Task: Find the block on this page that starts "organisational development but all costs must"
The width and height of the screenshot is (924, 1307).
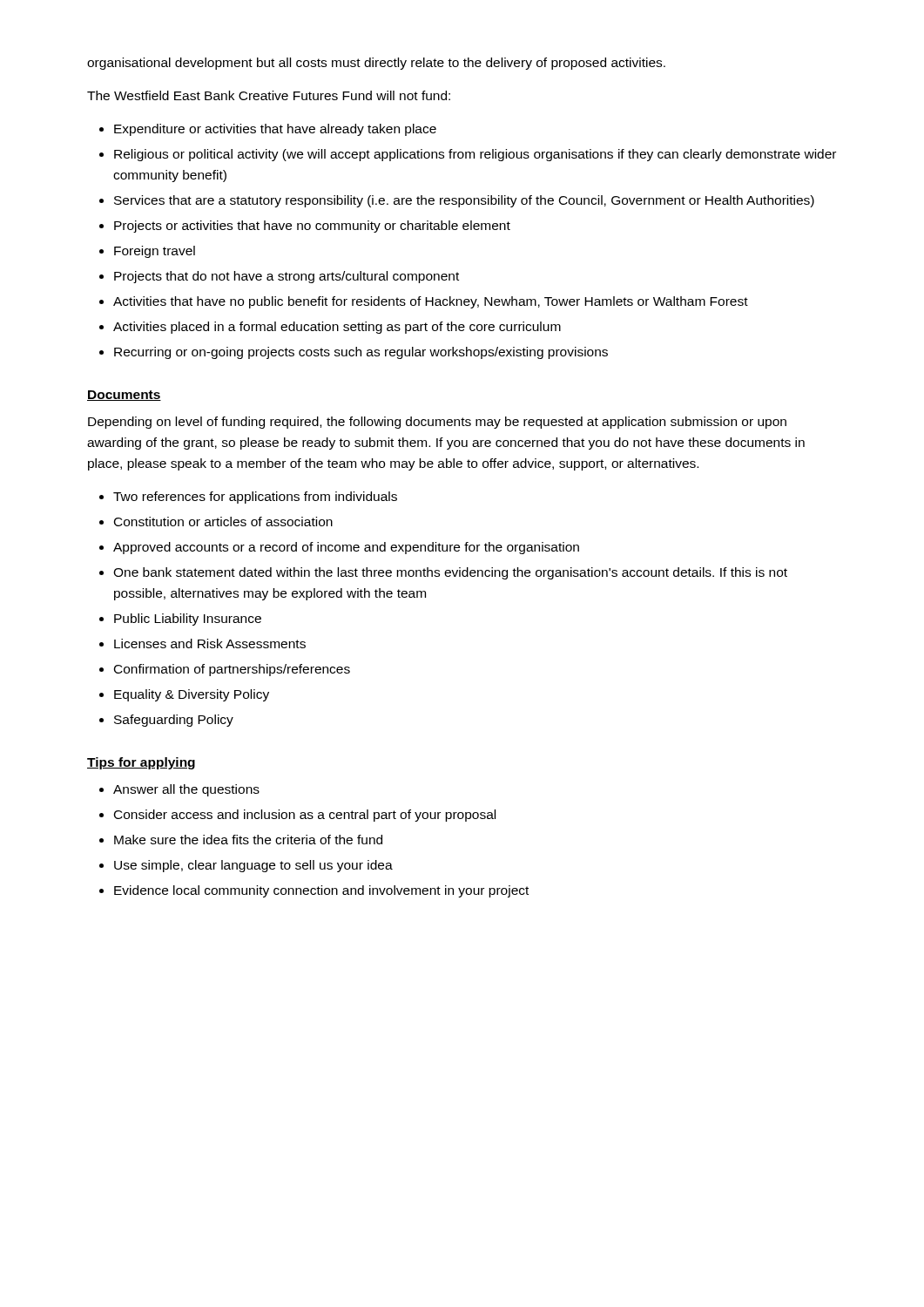Action: click(x=377, y=62)
